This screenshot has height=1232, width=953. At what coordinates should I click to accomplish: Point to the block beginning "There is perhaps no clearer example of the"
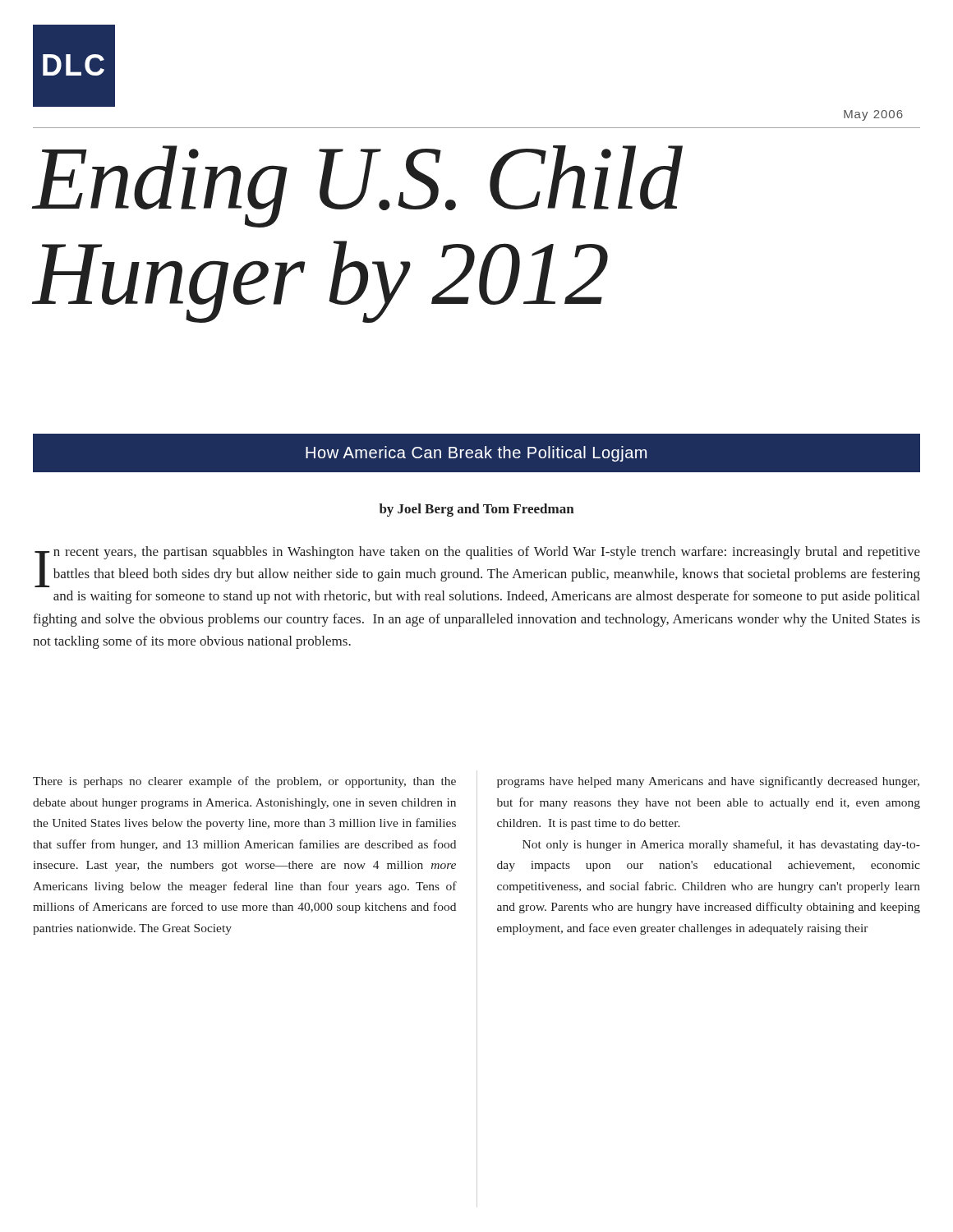pos(245,854)
